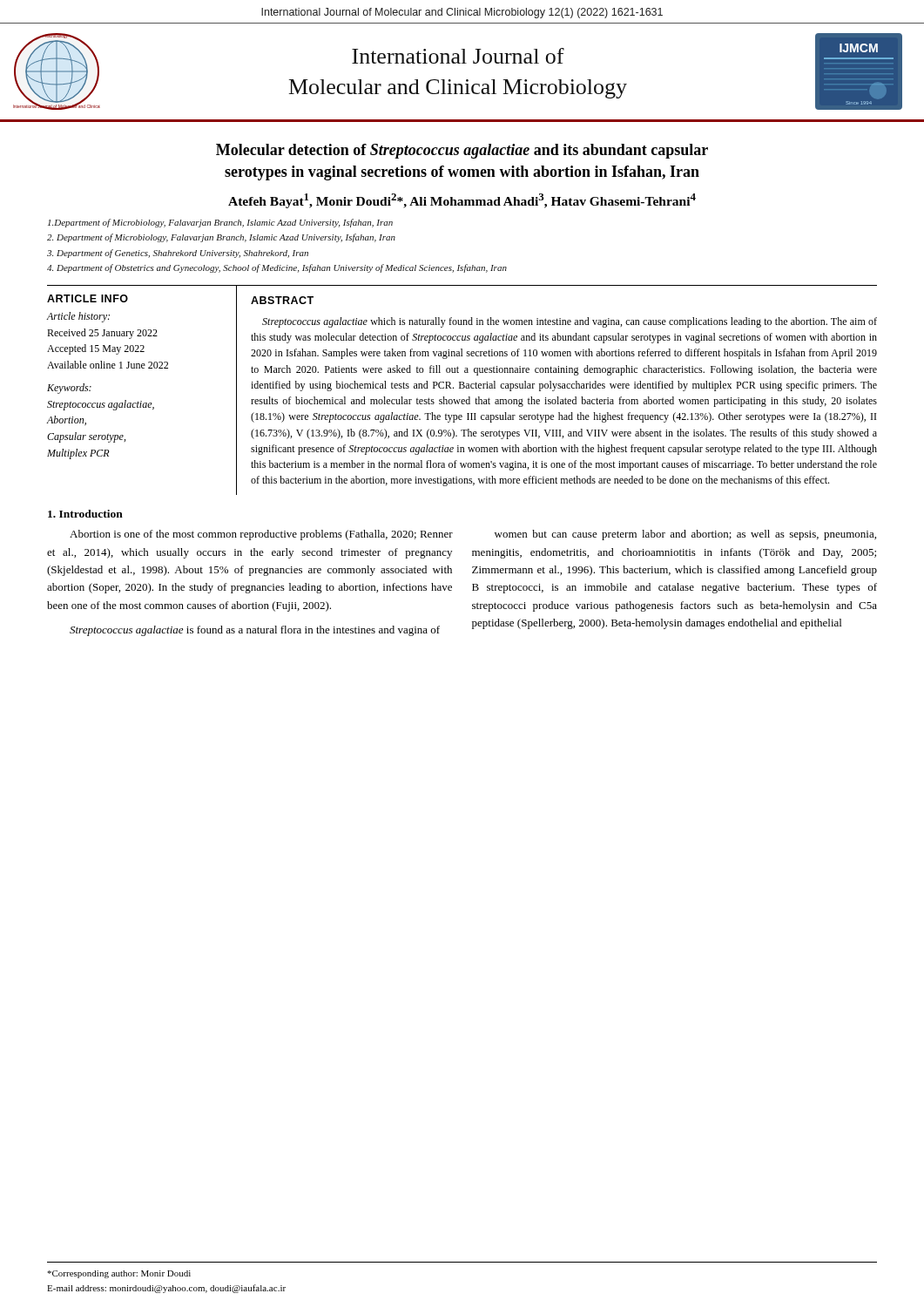Select the text block starting "Streptococcus agalactiae which is naturally"
The width and height of the screenshot is (924, 1307).
pos(564,401)
